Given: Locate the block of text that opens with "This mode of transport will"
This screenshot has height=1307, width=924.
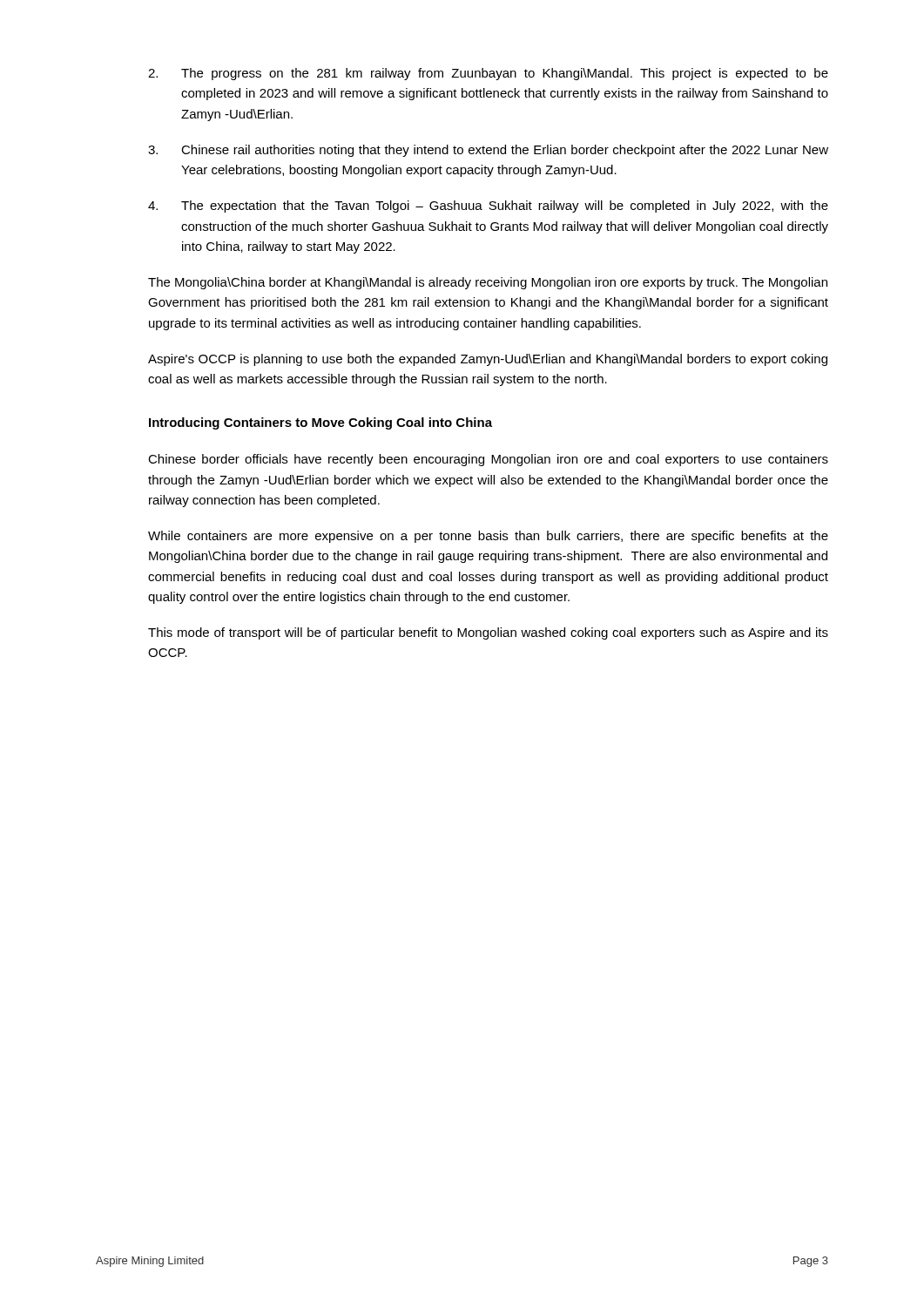Looking at the screenshot, I should (x=488, y=642).
